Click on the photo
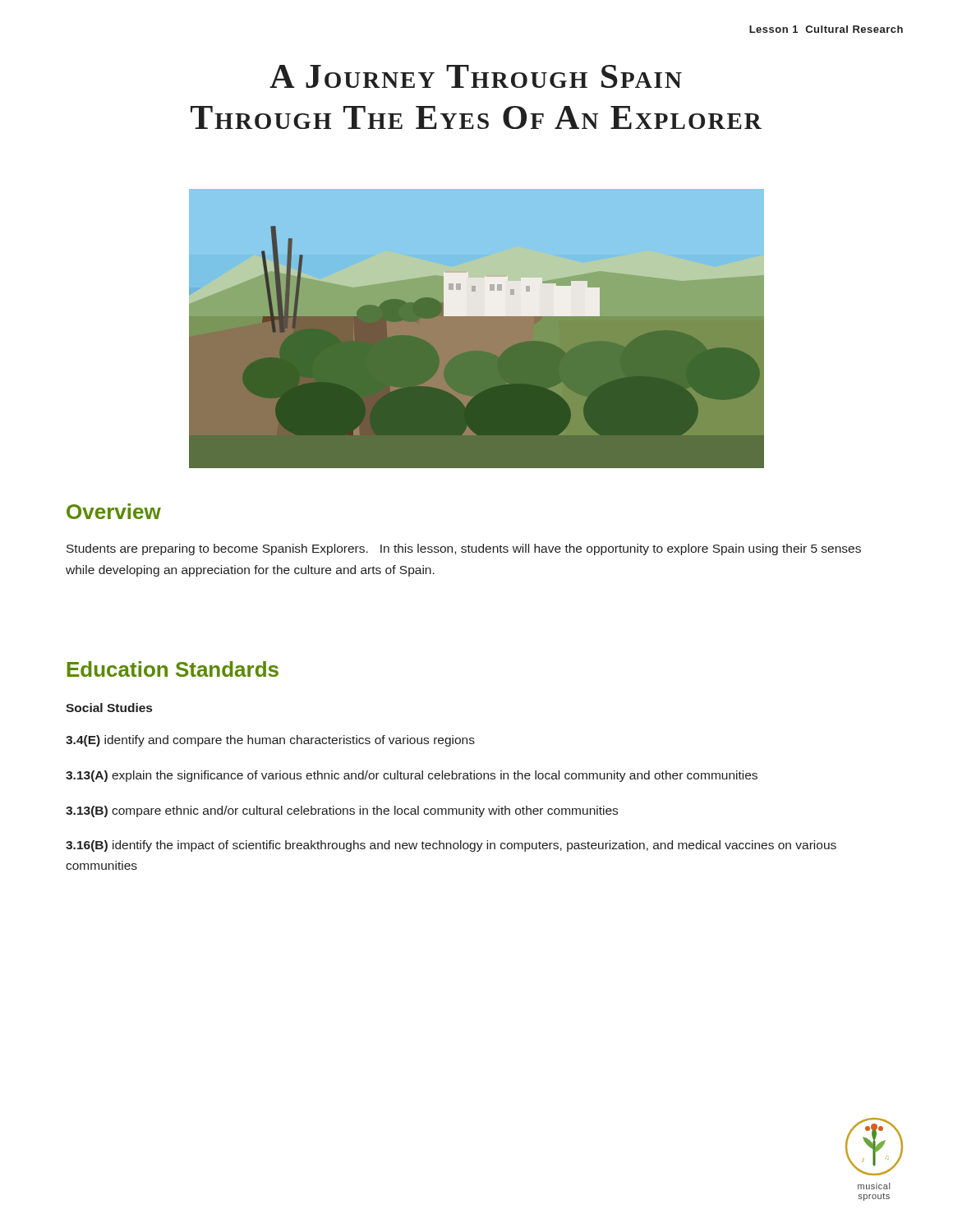953x1232 pixels. (476, 330)
